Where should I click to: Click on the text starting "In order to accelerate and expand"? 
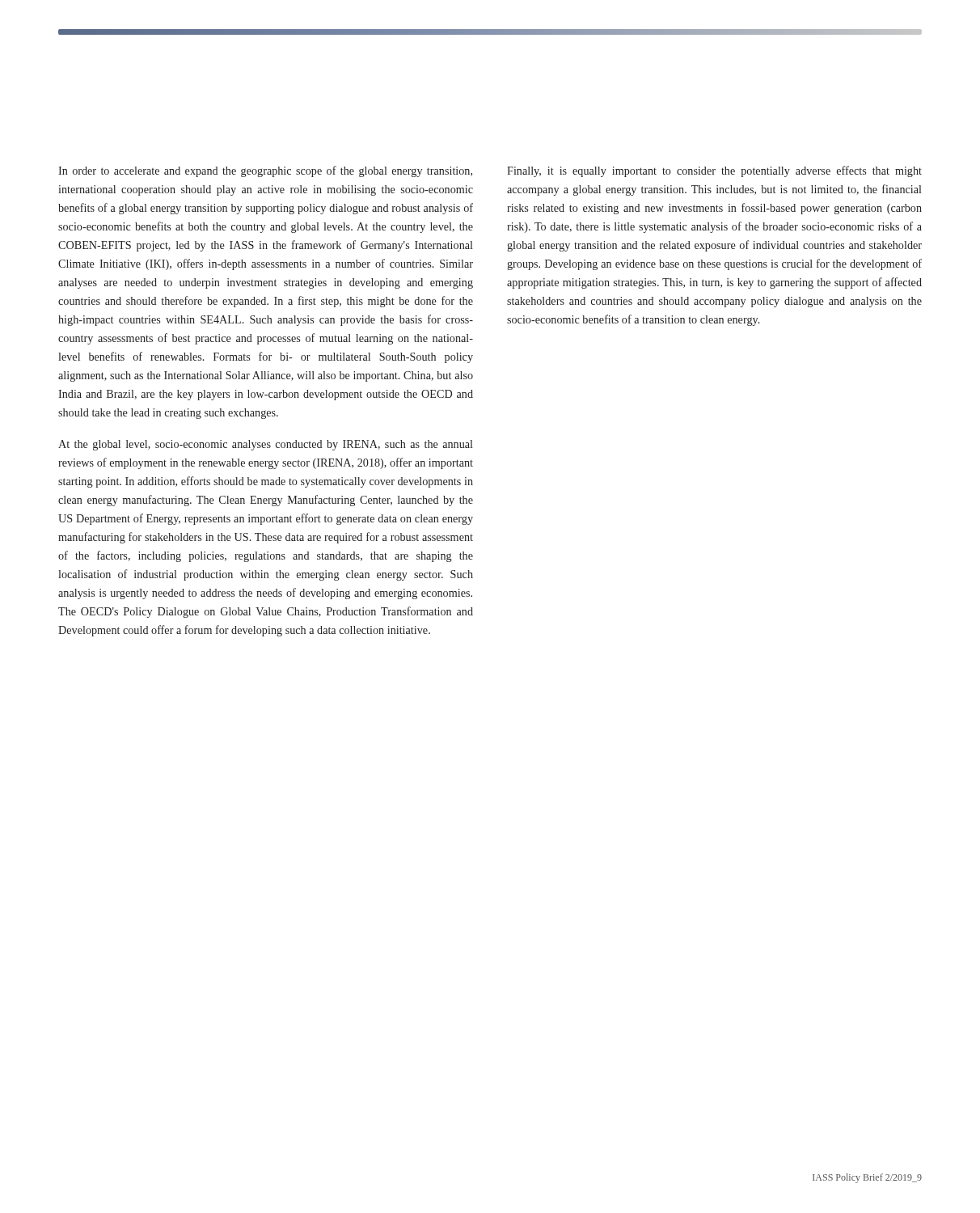(266, 292)
